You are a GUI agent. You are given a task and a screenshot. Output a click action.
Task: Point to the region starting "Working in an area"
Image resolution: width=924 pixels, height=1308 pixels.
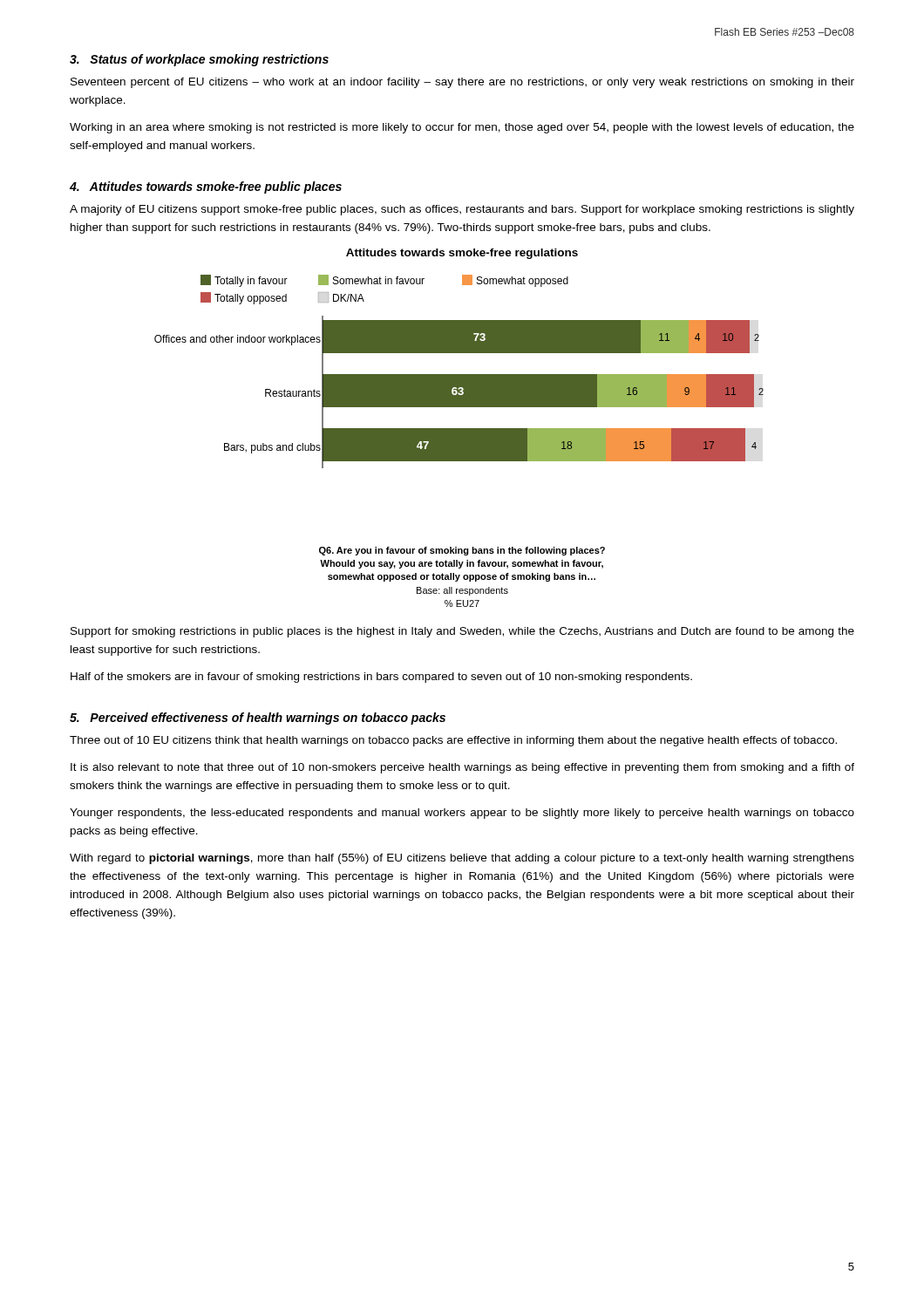(462, 136)
